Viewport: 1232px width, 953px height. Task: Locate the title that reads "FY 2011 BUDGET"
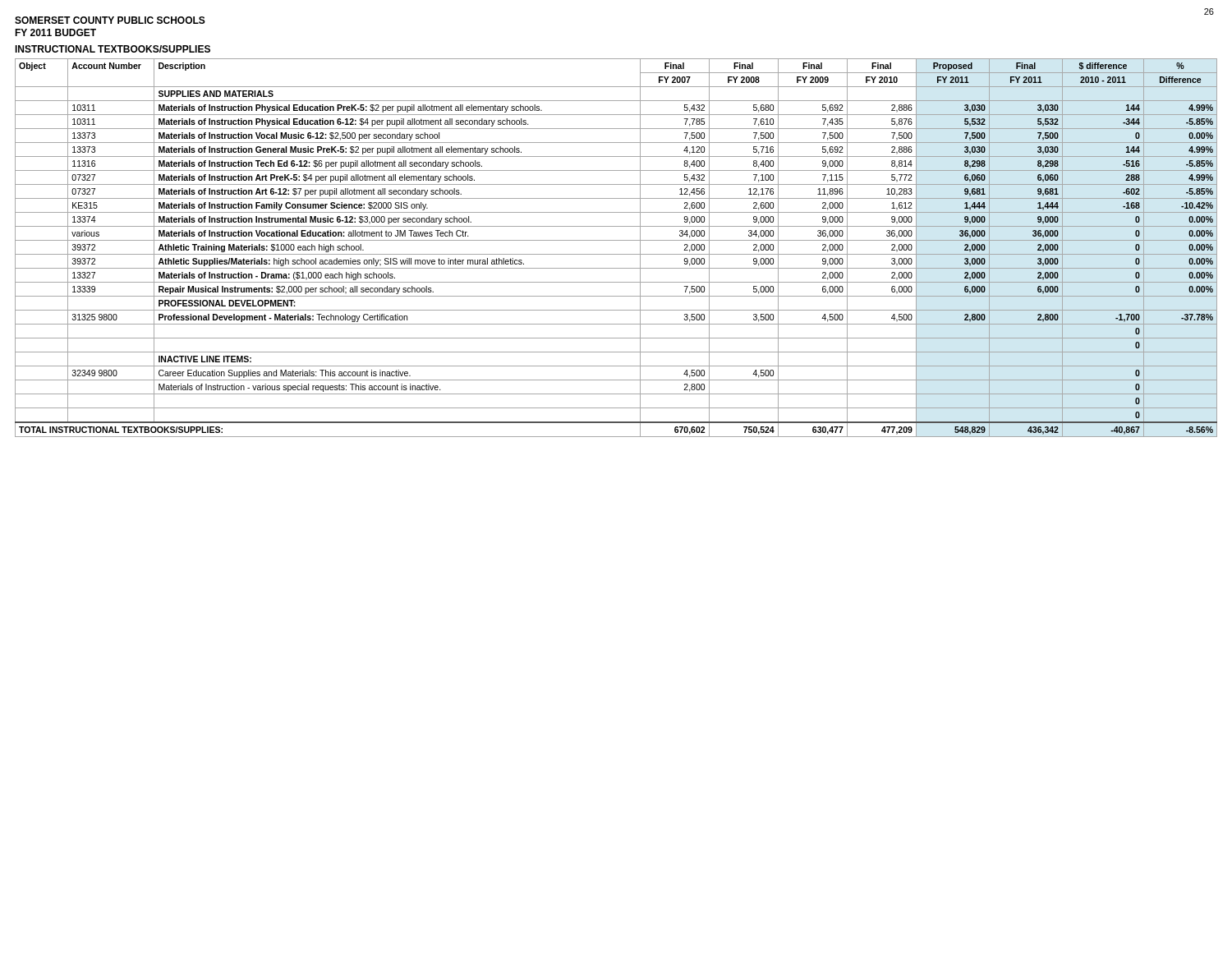[x=56, y=33]
